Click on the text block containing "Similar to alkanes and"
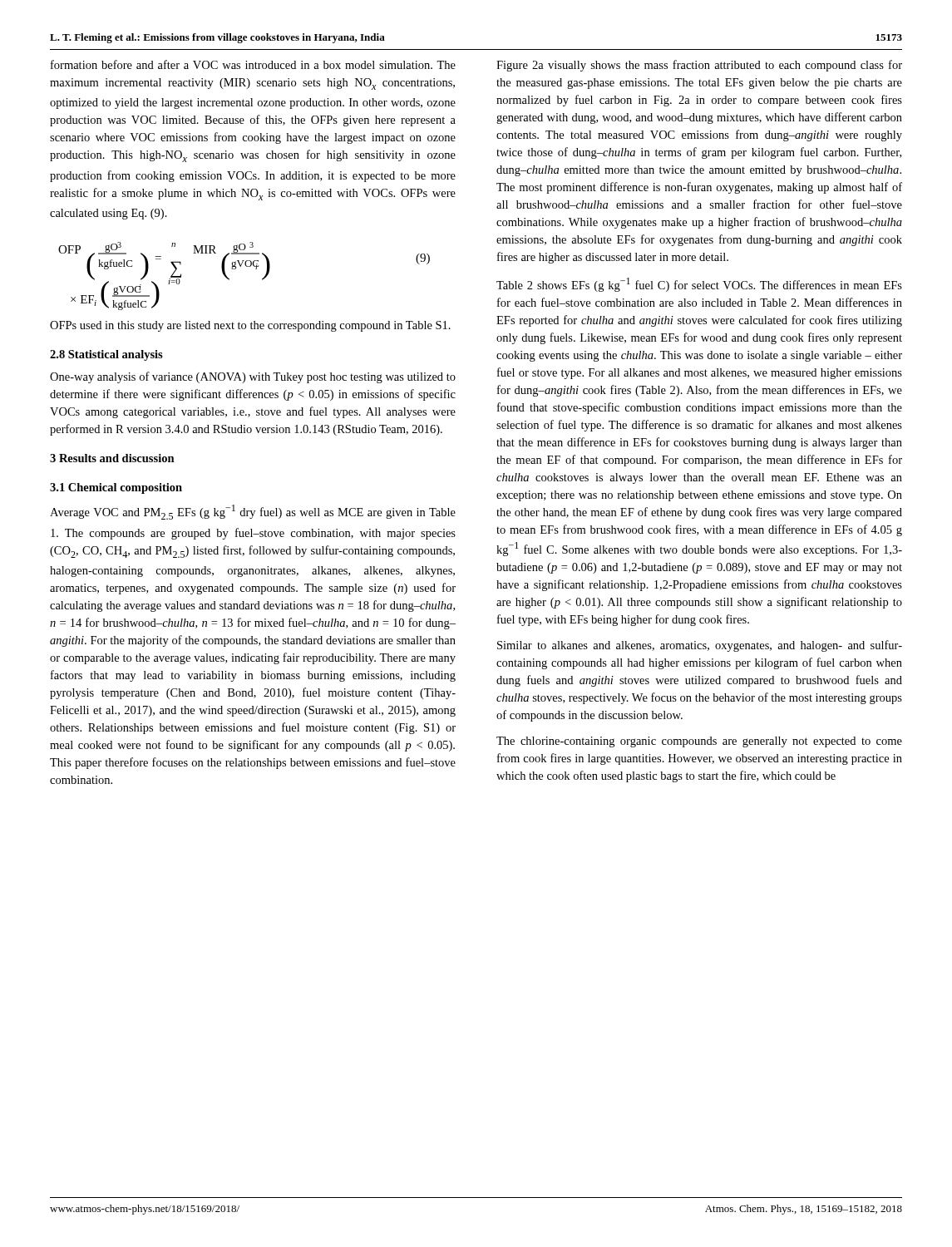This screenshot has height=1247, width=952. point(699,681)
